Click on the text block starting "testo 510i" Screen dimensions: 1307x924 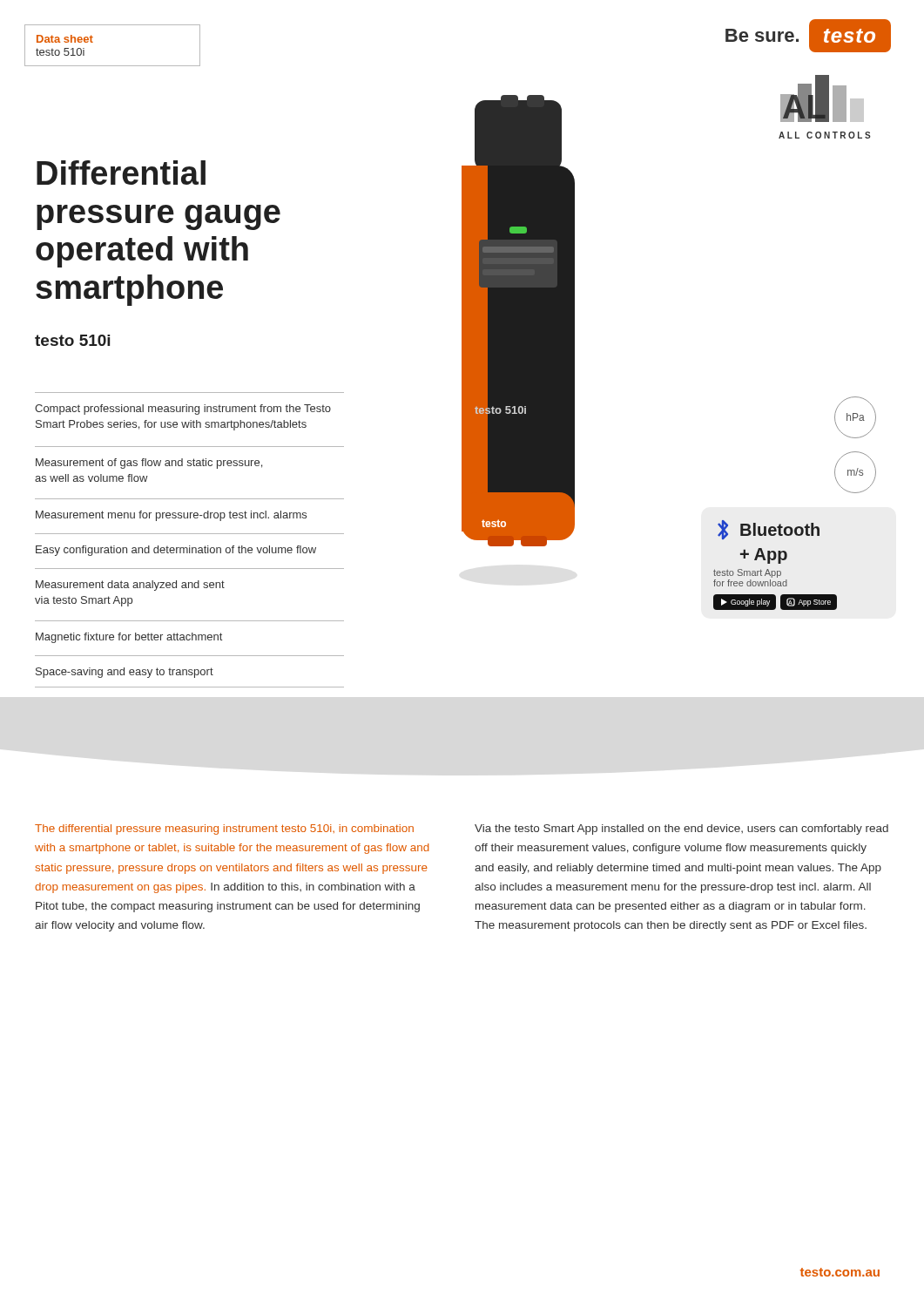(x=73, y=340)
